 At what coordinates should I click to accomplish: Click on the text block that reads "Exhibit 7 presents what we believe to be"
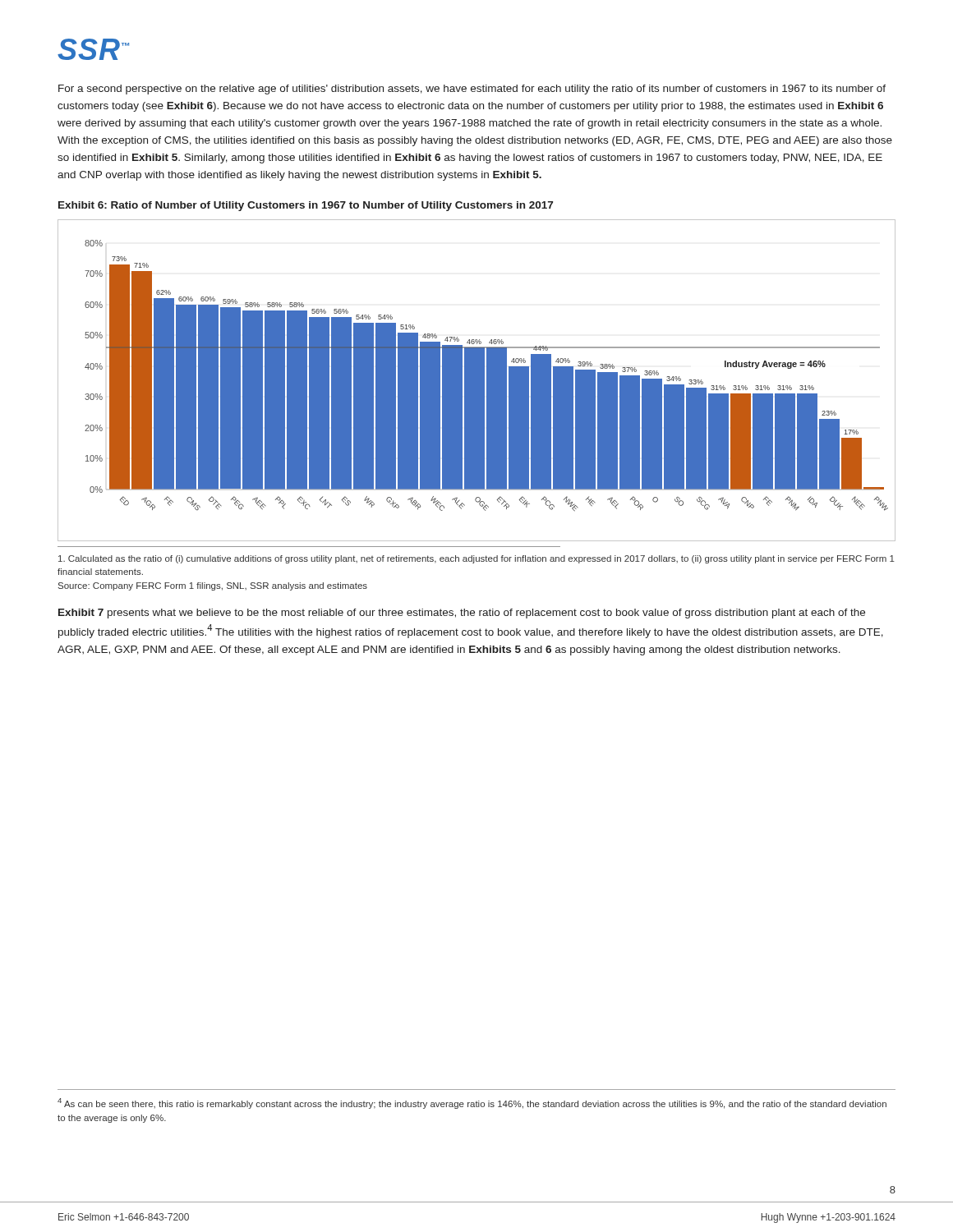(x=471, y=631)
